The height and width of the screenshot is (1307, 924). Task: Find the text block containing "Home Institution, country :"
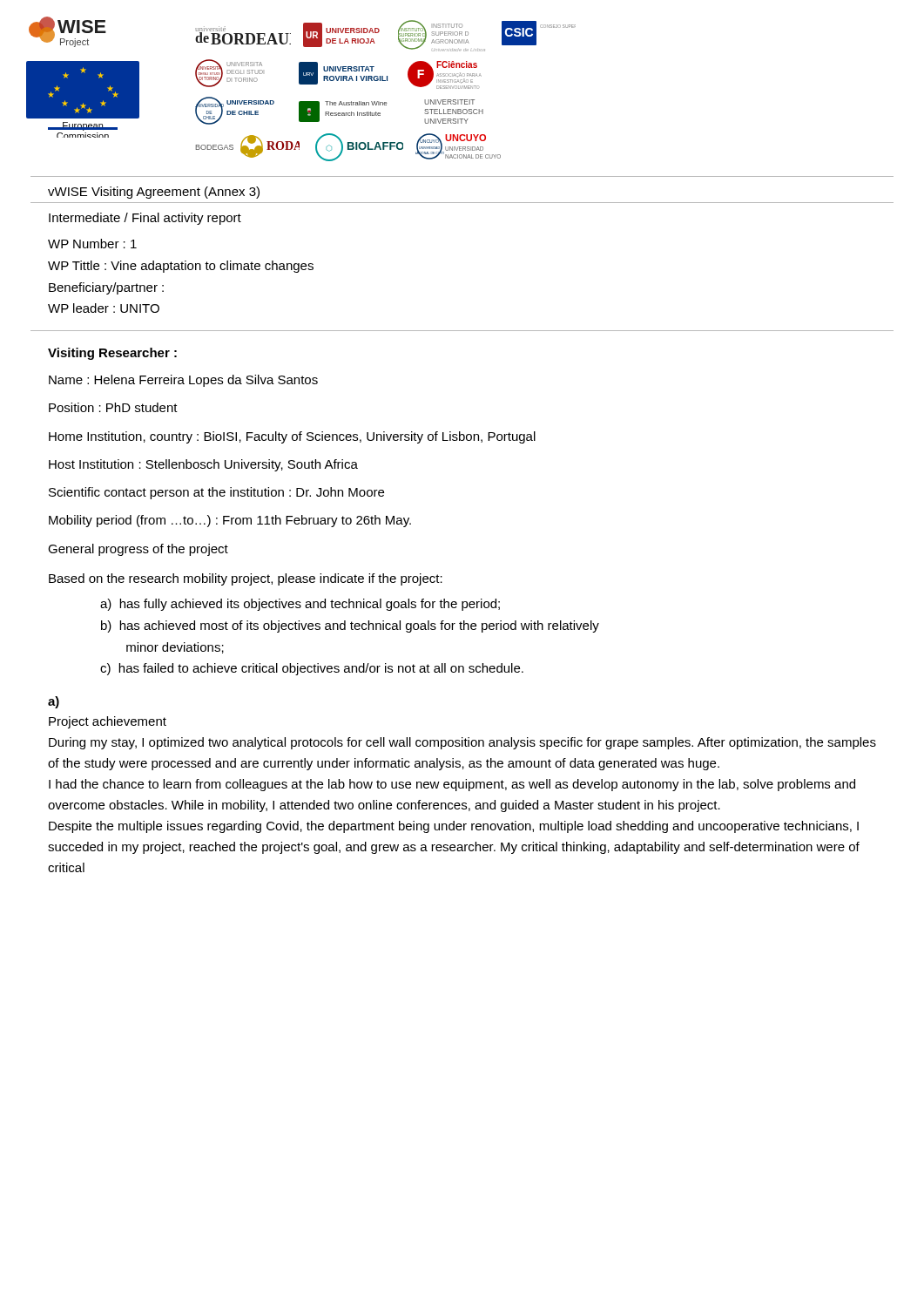[x=292, y=436]
